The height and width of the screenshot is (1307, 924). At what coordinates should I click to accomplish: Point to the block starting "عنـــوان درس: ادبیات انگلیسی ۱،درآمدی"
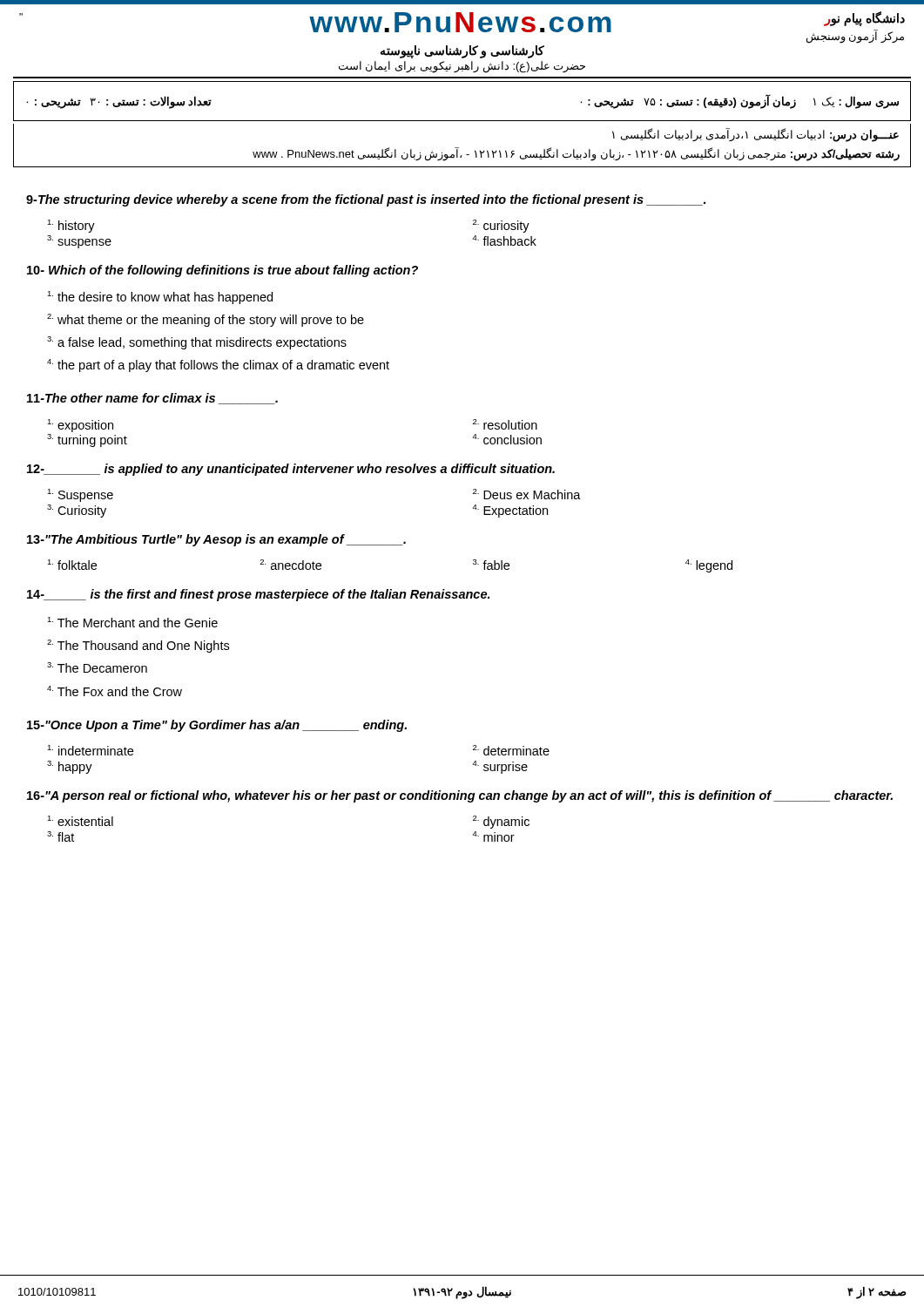point(462,145)
